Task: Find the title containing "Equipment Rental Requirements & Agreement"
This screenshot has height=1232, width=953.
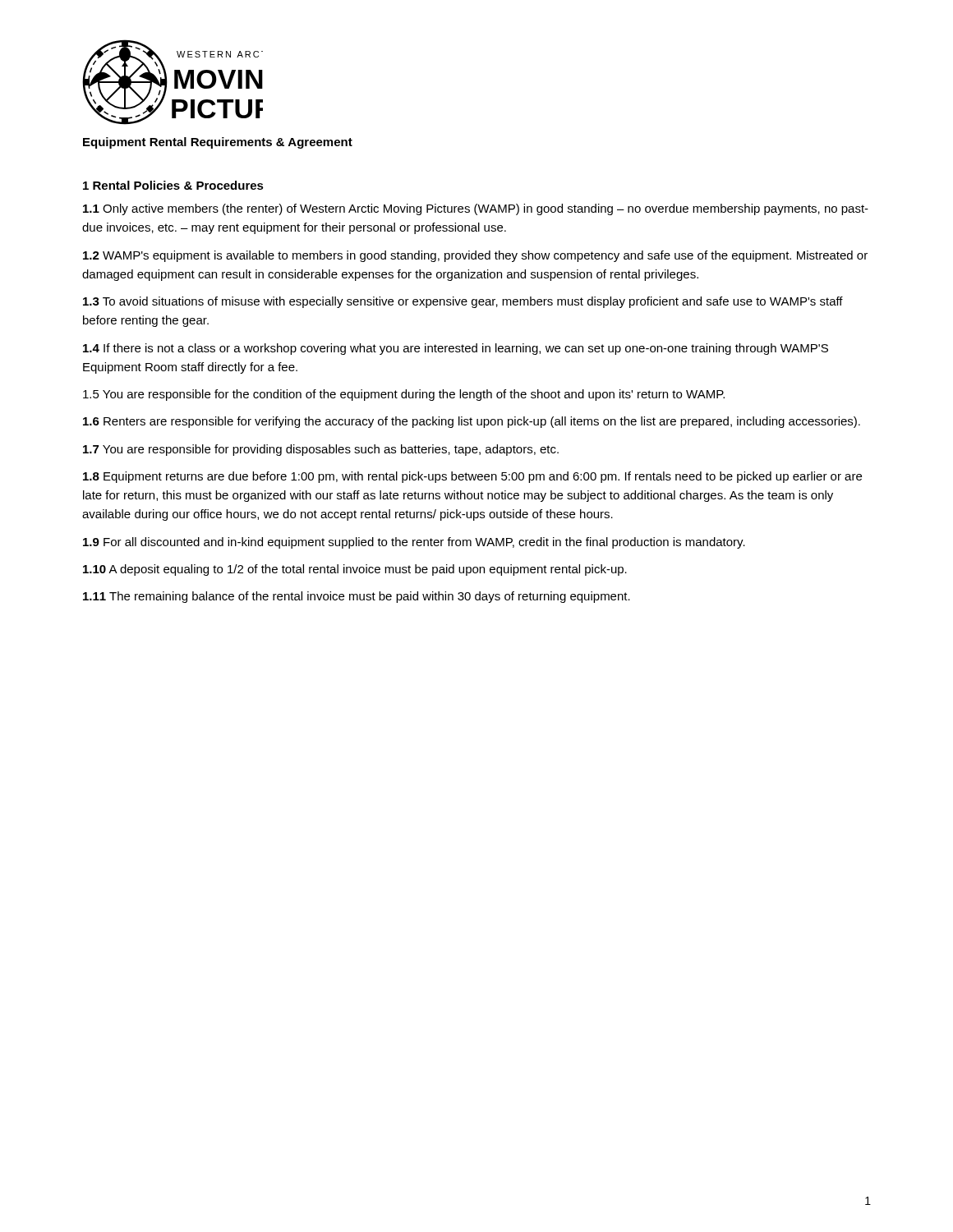Action: 217,142
